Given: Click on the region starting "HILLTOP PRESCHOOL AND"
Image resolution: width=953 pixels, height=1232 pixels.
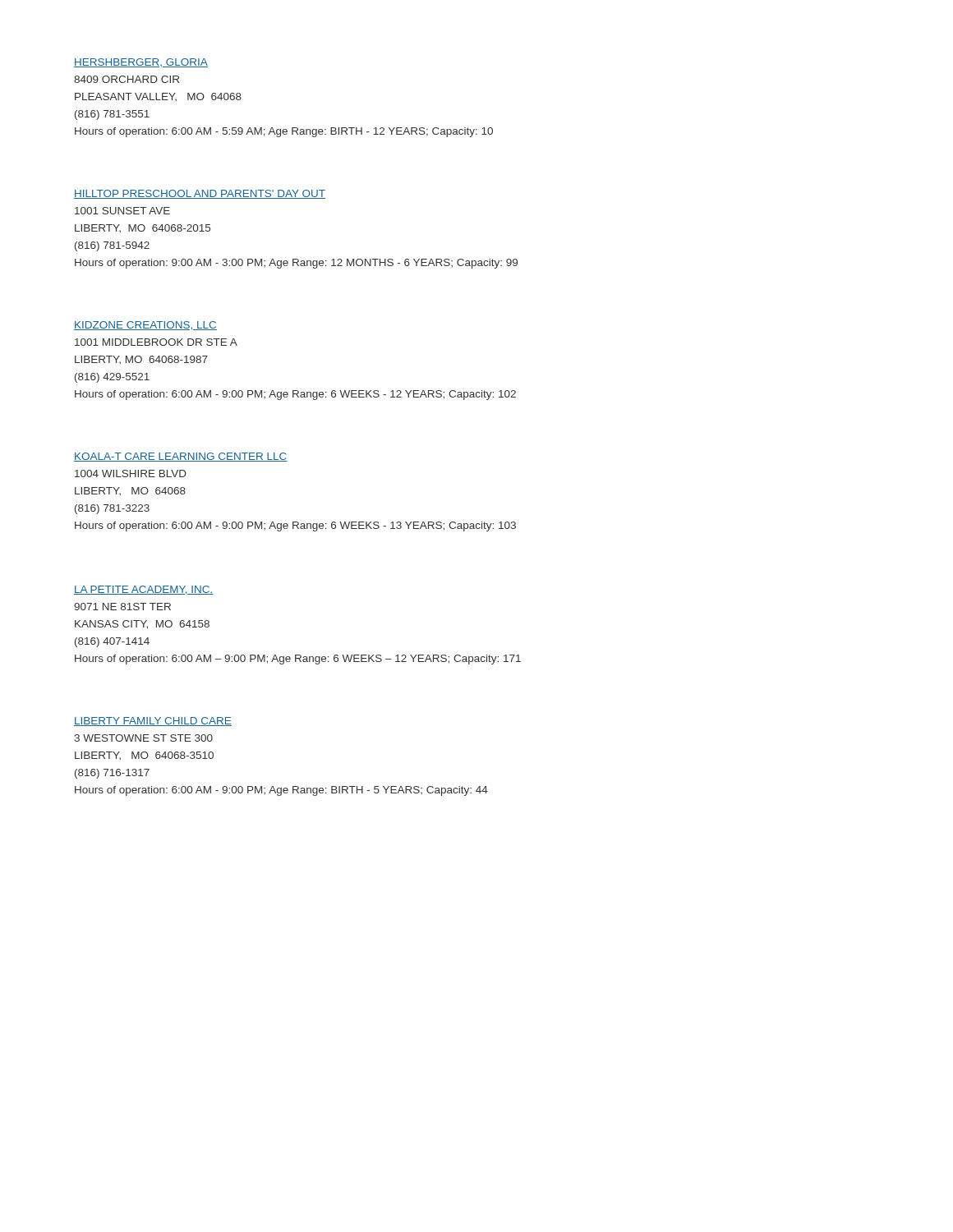Looking at the screenshot, I should [200, 194].
